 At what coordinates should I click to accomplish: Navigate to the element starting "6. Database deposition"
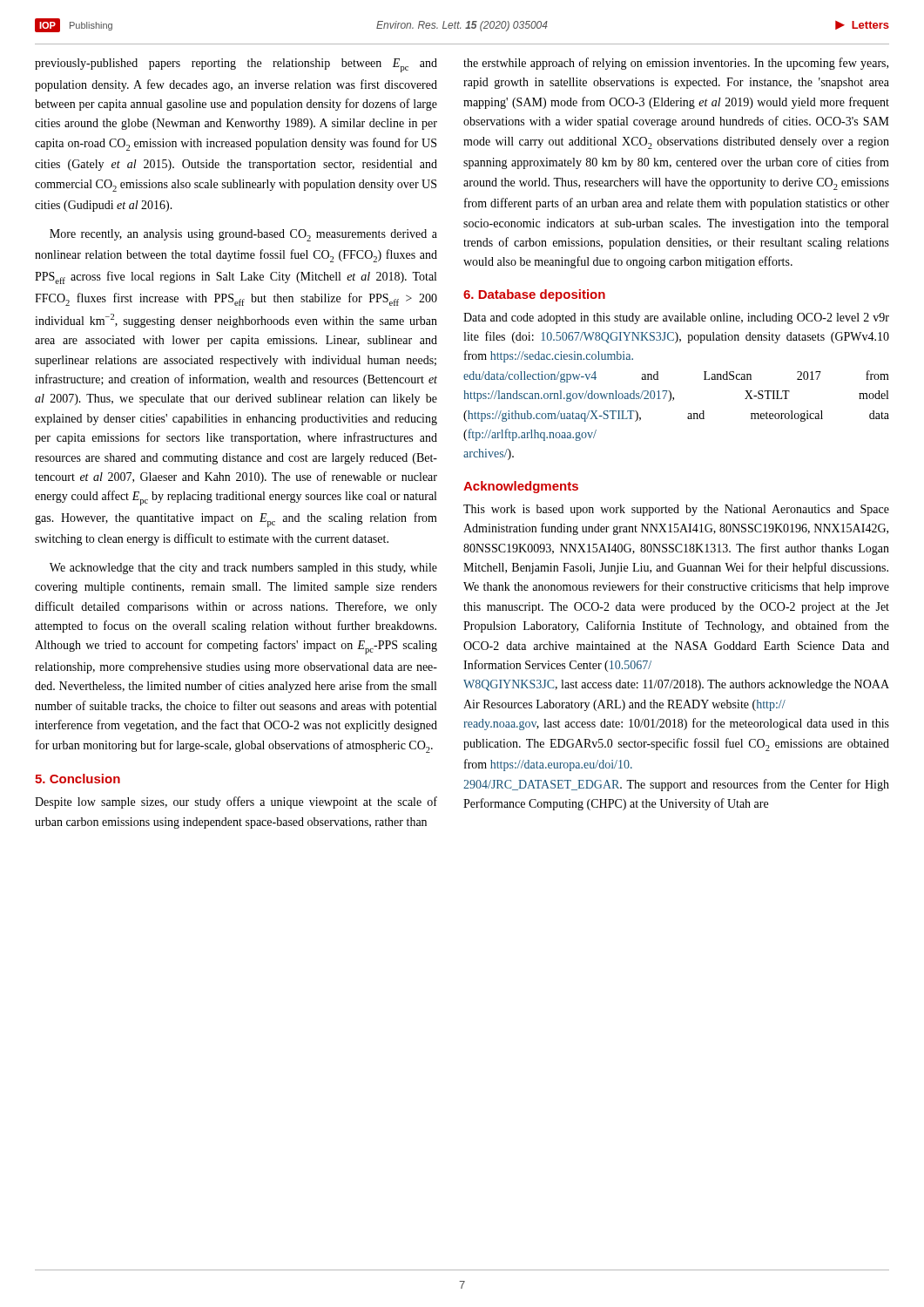(534, 294)
